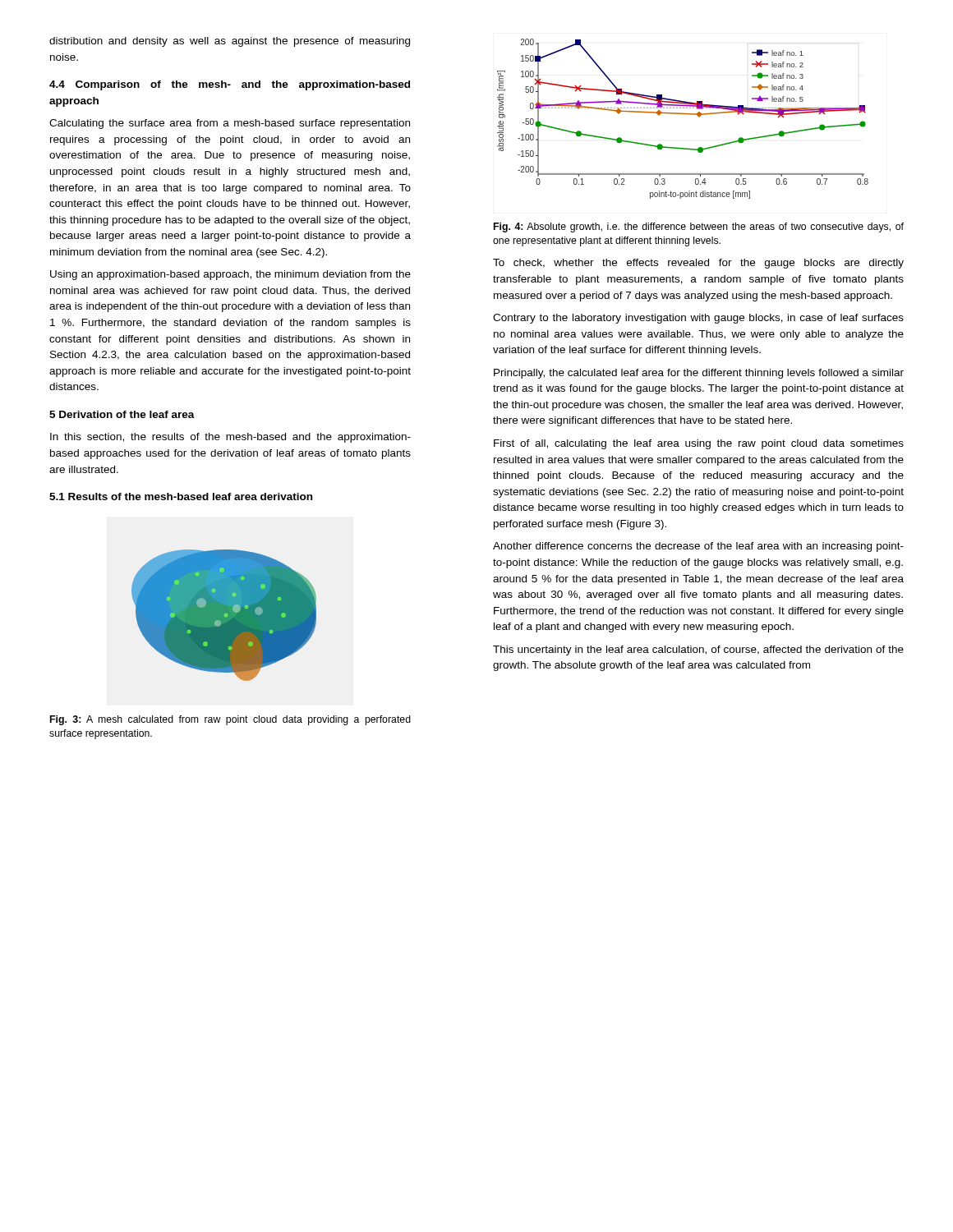Locate the caption that says "Fig. 4: Absolute growth, i.e."
This screenshot has height=1232, width=953.
pos(698,234)
